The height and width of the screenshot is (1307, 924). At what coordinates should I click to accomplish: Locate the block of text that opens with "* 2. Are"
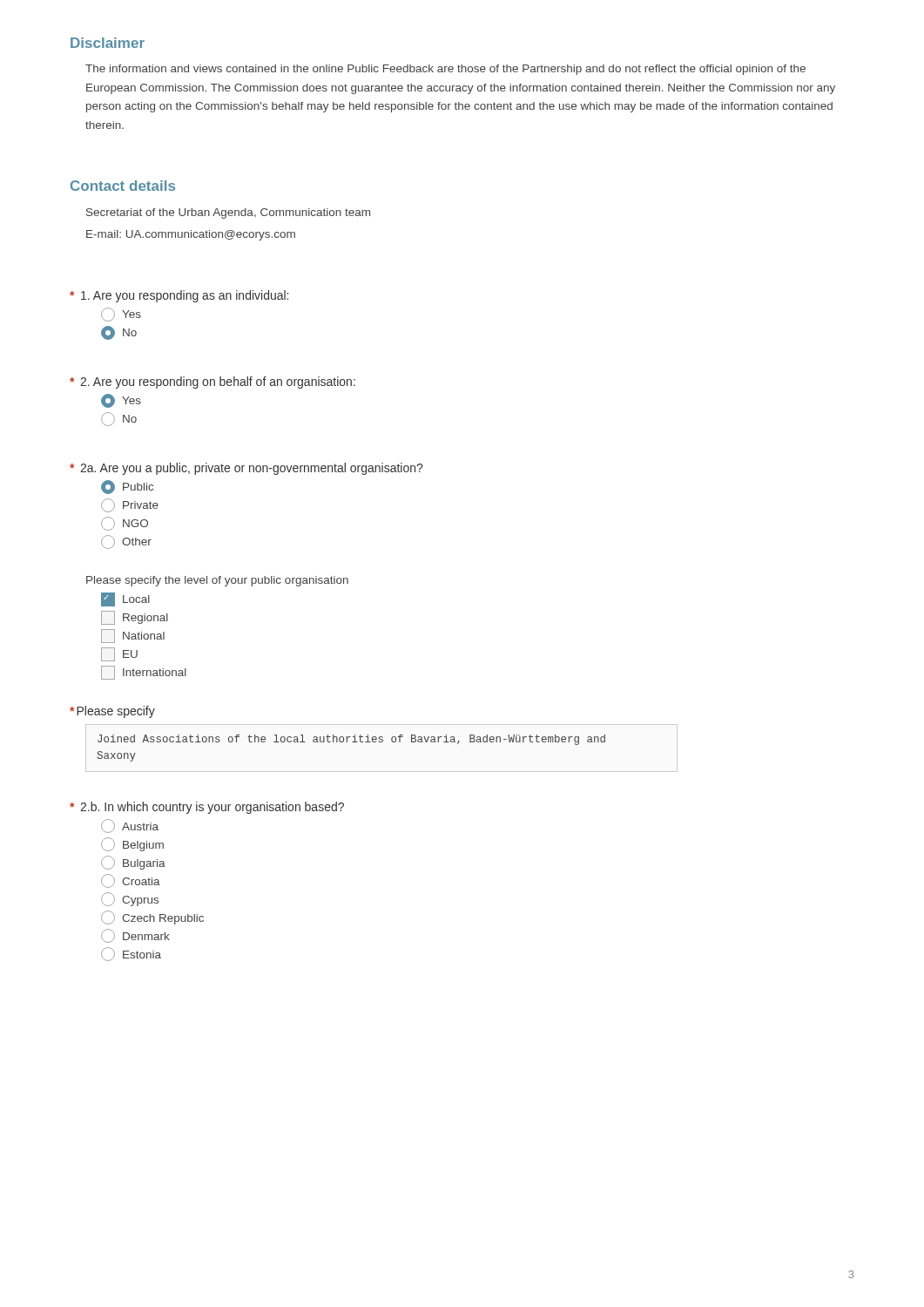212,383
